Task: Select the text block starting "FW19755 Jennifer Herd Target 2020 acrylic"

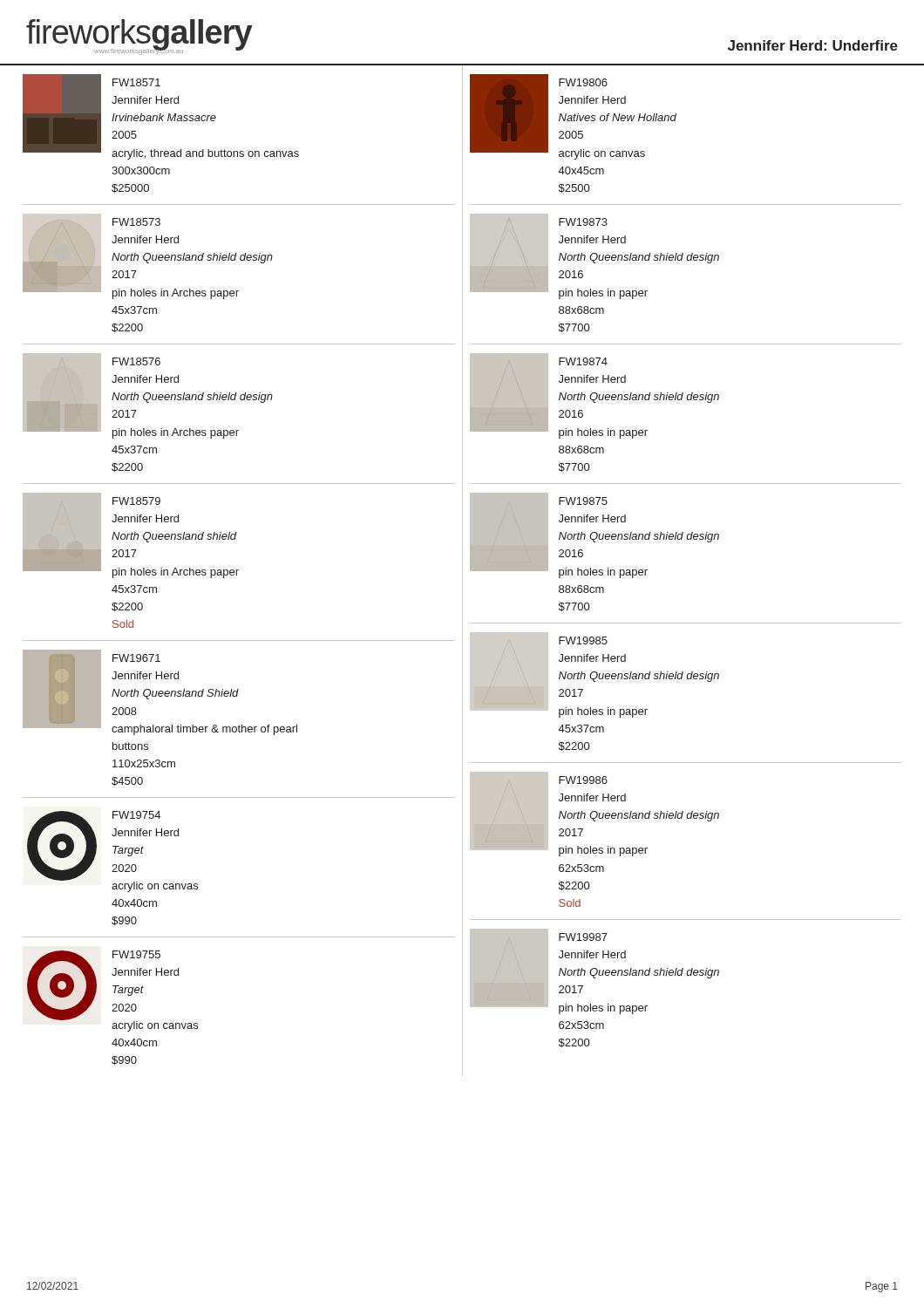Action: click(112, 991)
